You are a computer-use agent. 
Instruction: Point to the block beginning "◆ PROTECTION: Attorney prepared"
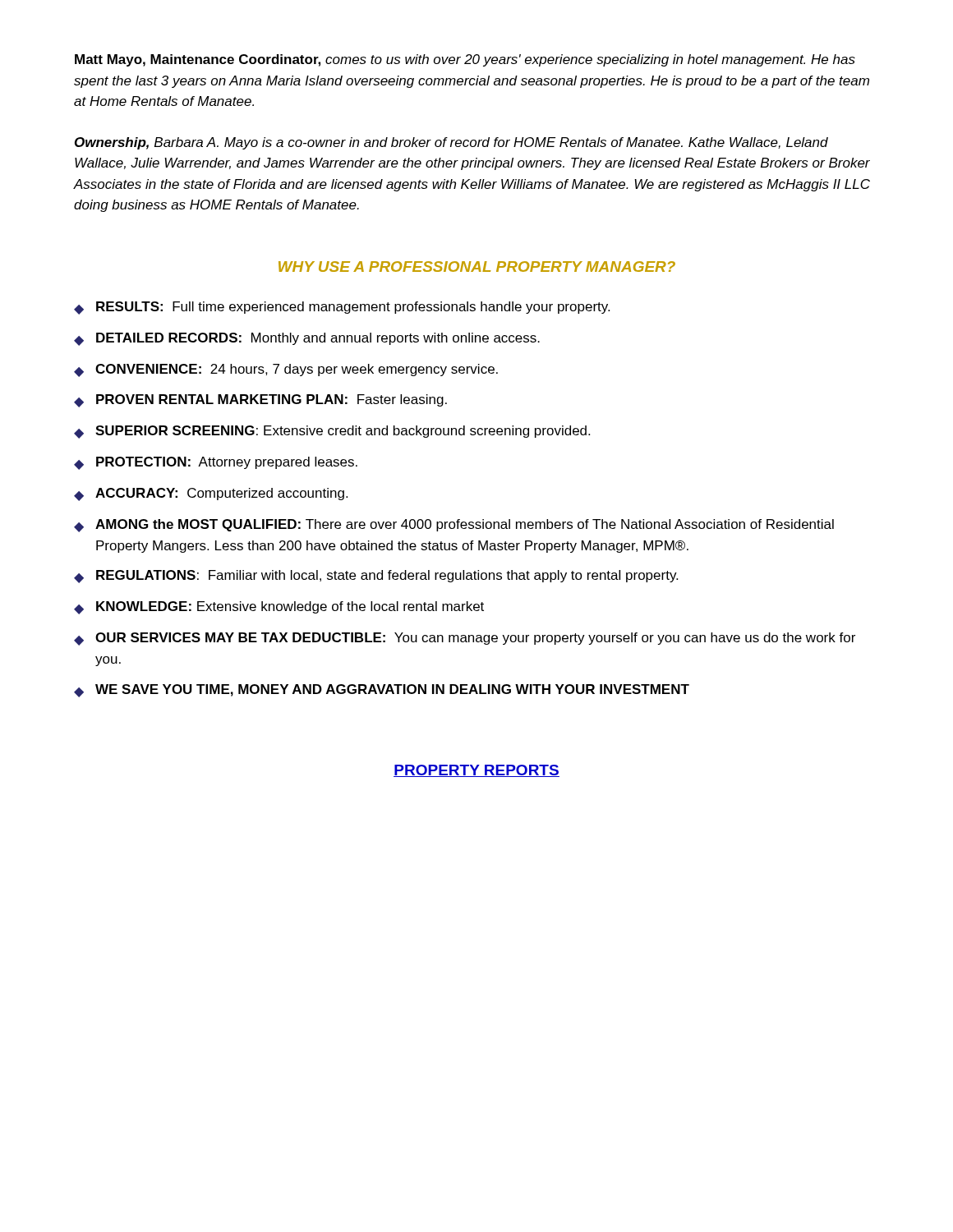click(x=216, y=463)
